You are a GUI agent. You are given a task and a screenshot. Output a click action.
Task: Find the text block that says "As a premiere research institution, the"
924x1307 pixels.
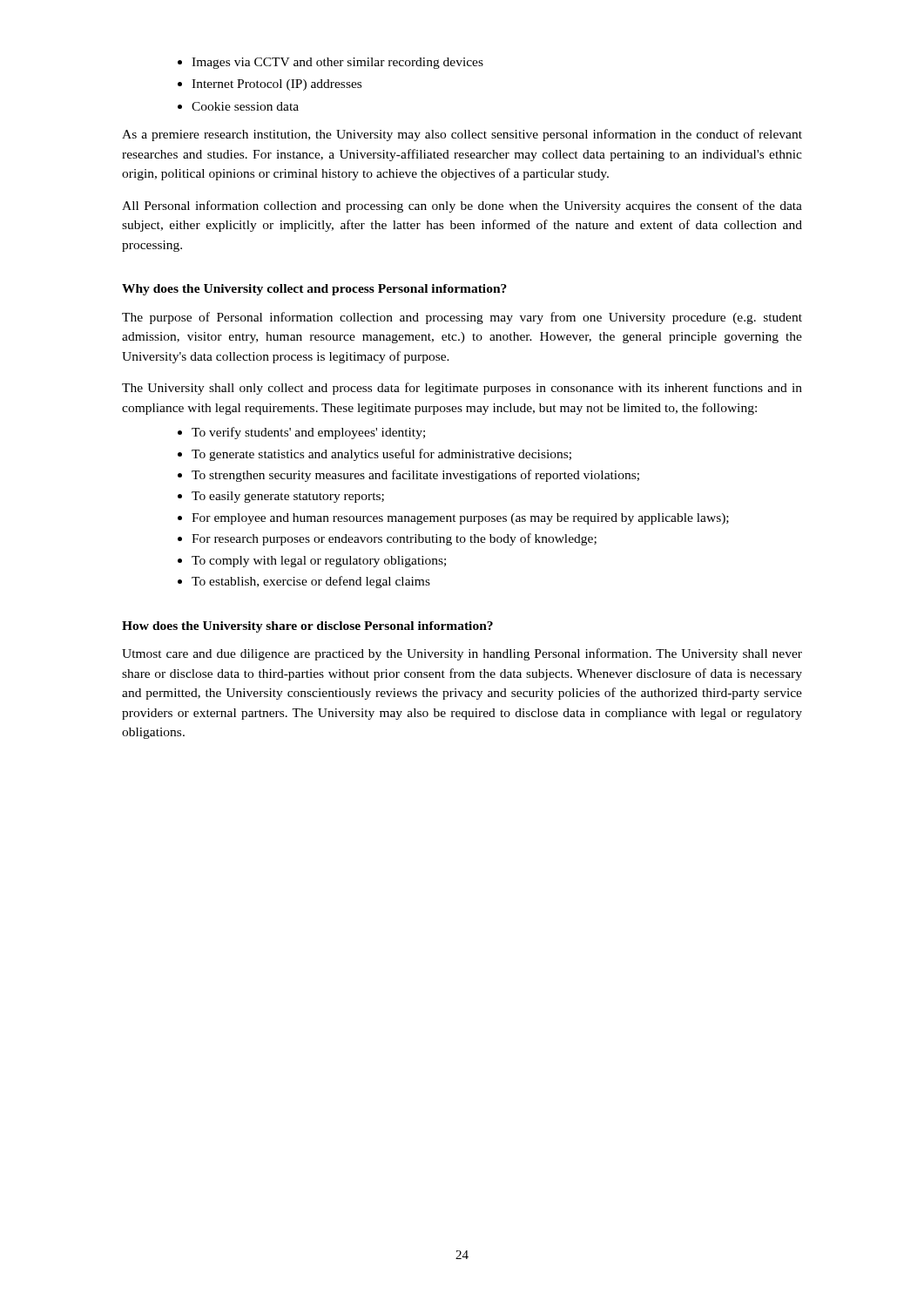(x=462, y=154)
